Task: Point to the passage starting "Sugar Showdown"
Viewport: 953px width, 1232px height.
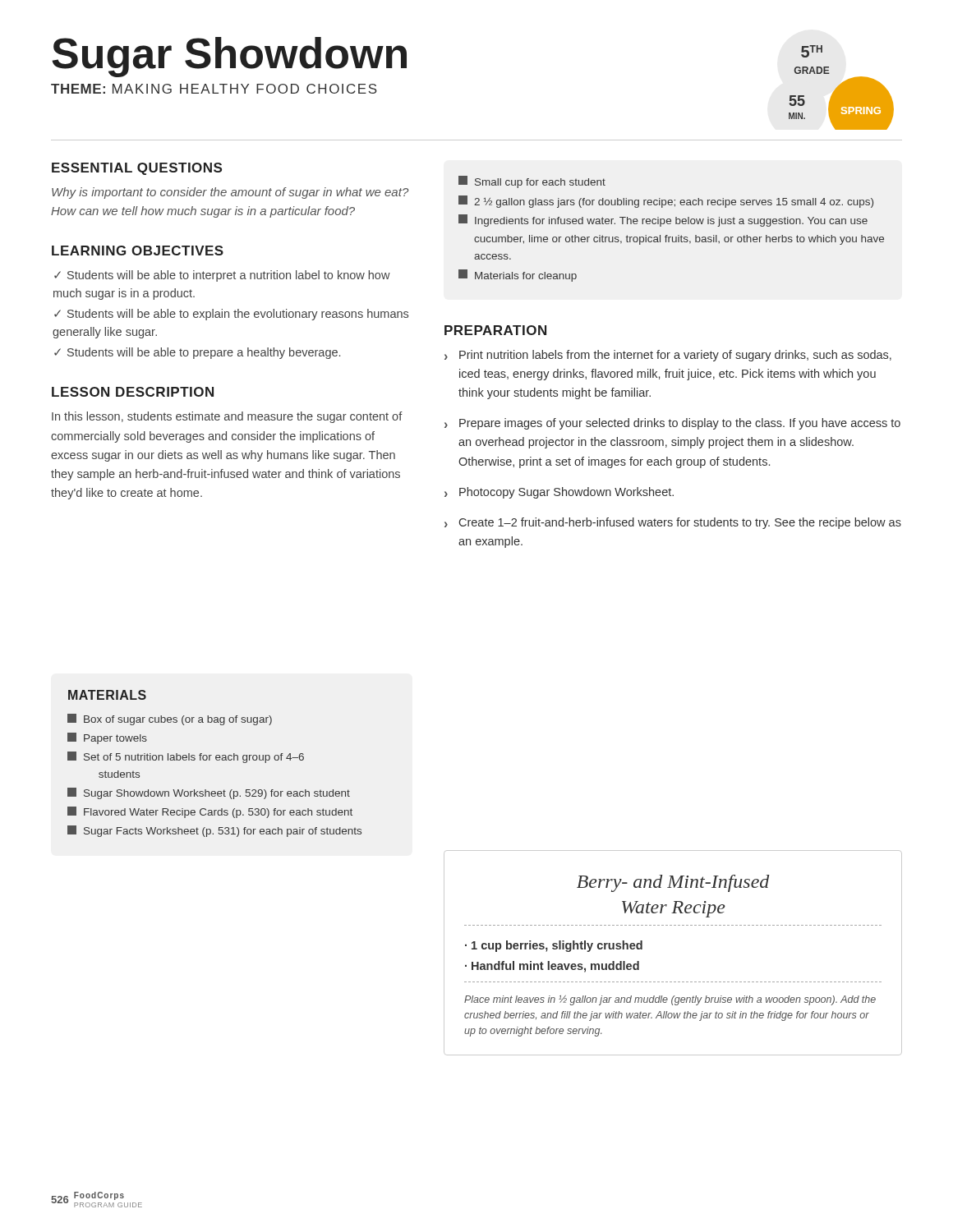Action: pyautogui.click(x=230, y=54)
